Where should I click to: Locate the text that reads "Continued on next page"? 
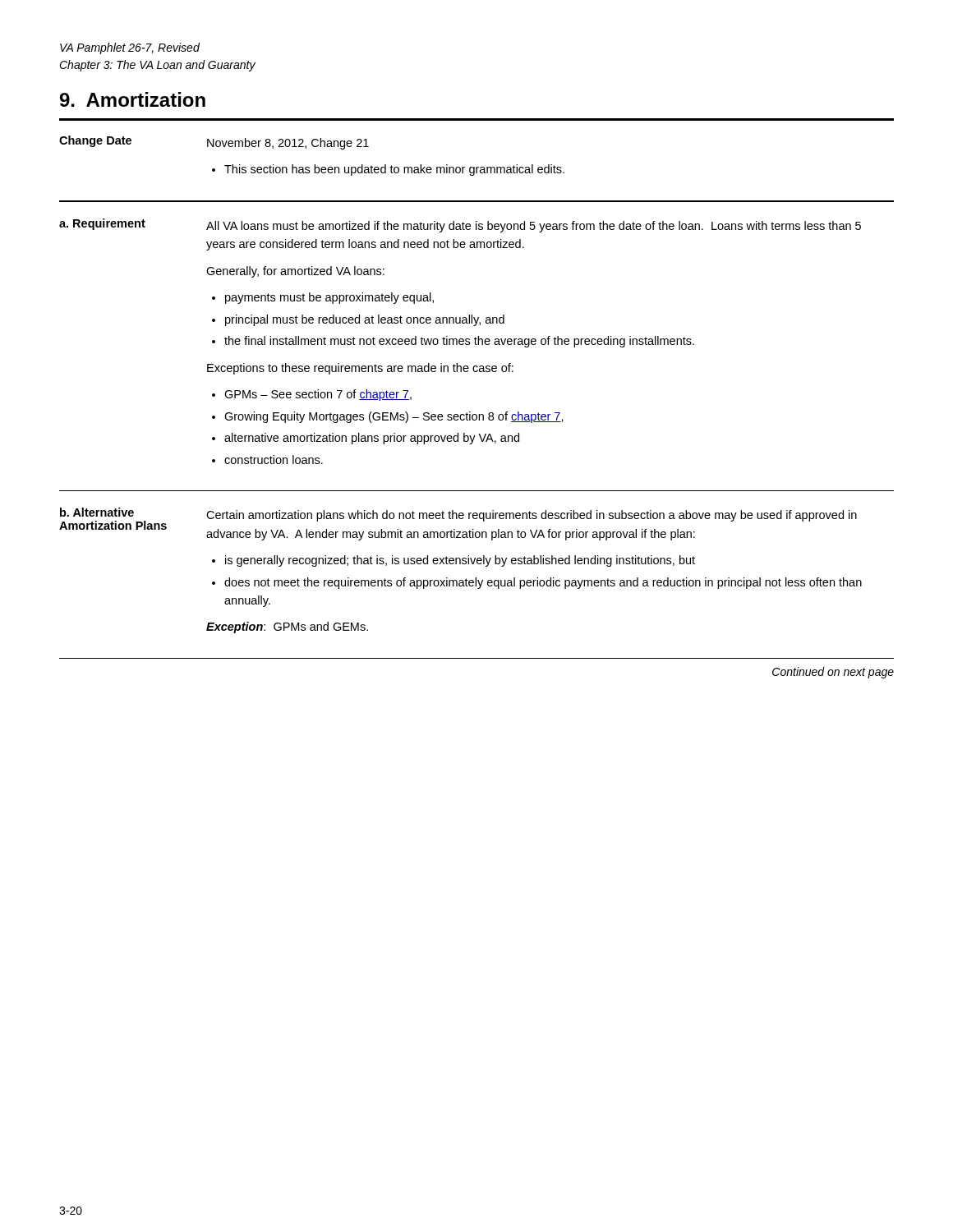click(x=833, y=672)
